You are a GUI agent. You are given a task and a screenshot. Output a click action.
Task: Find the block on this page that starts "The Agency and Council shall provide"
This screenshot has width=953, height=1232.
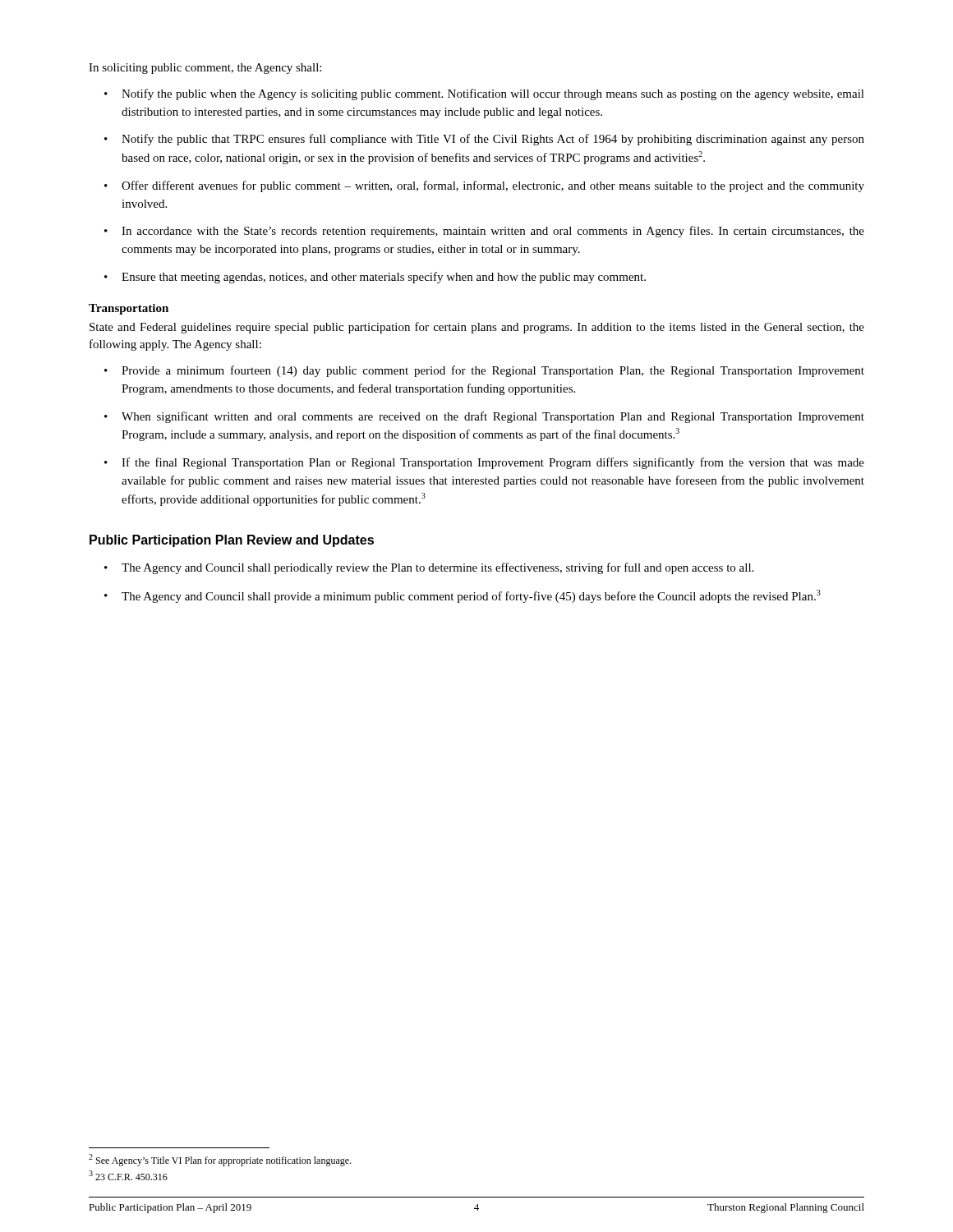click(471, 597)
